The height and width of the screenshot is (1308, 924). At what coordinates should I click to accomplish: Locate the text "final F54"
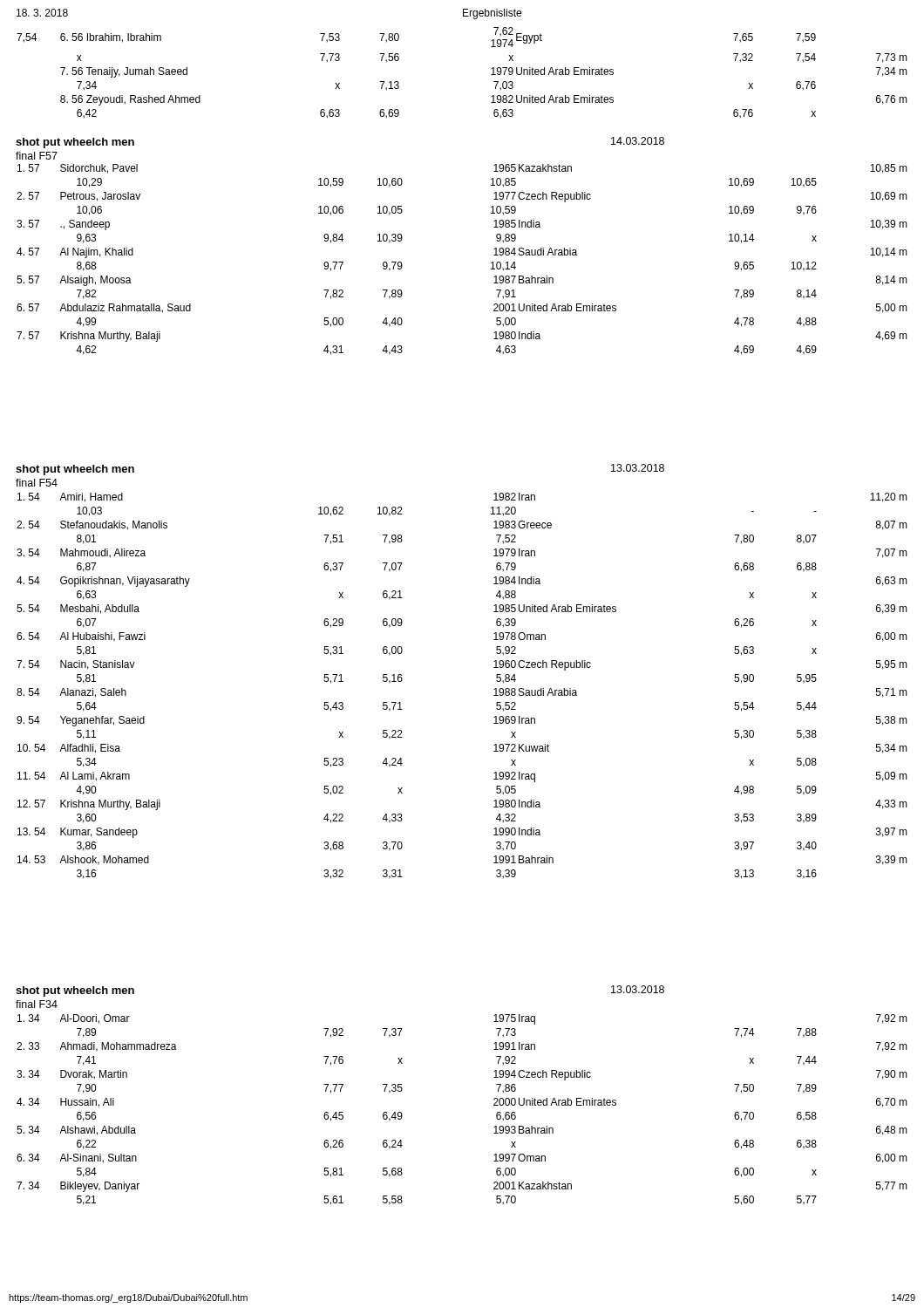click(37, 483)
